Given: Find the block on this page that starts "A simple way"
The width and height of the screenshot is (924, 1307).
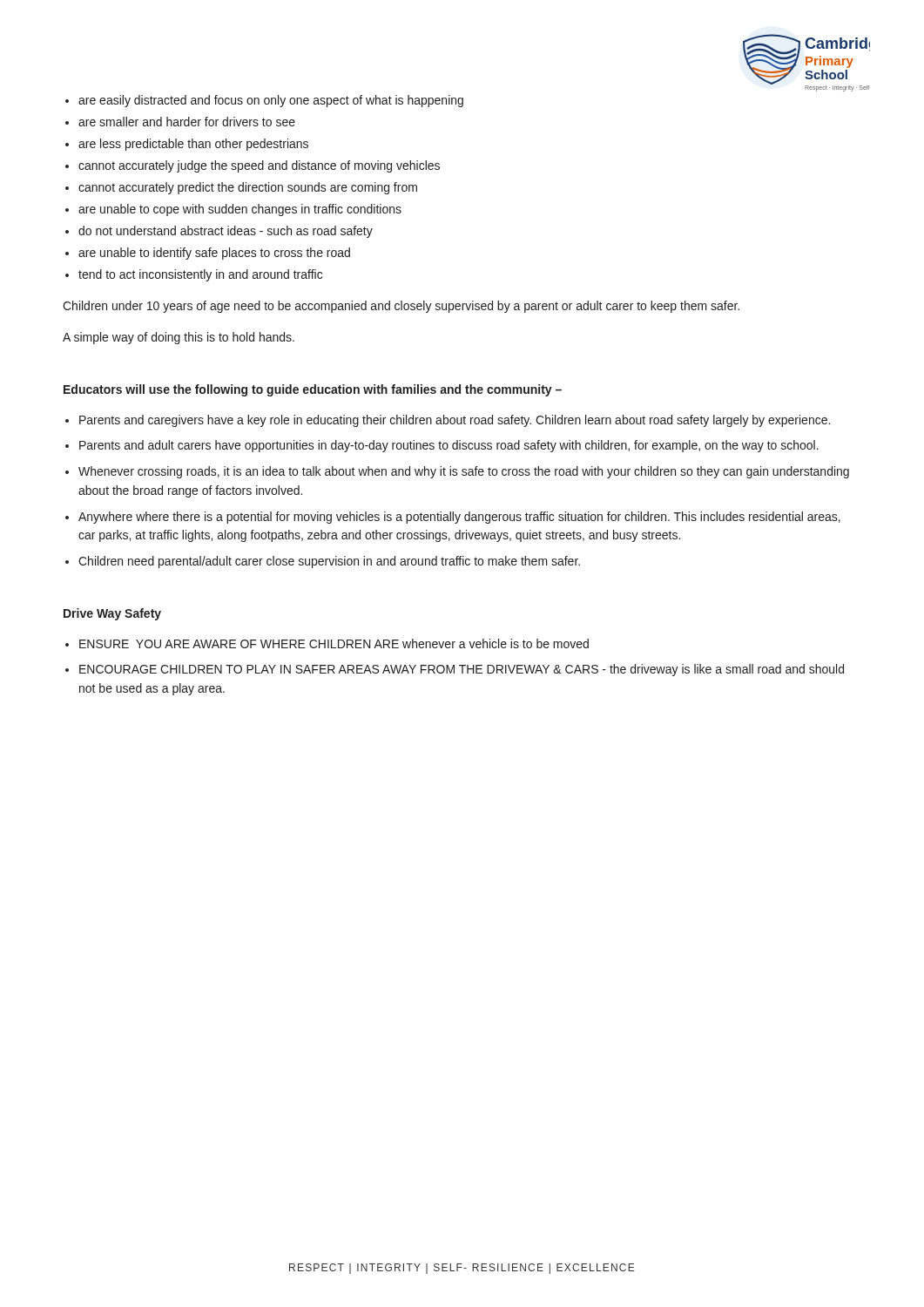Looking at the screenshot, I should click(179, 338).
